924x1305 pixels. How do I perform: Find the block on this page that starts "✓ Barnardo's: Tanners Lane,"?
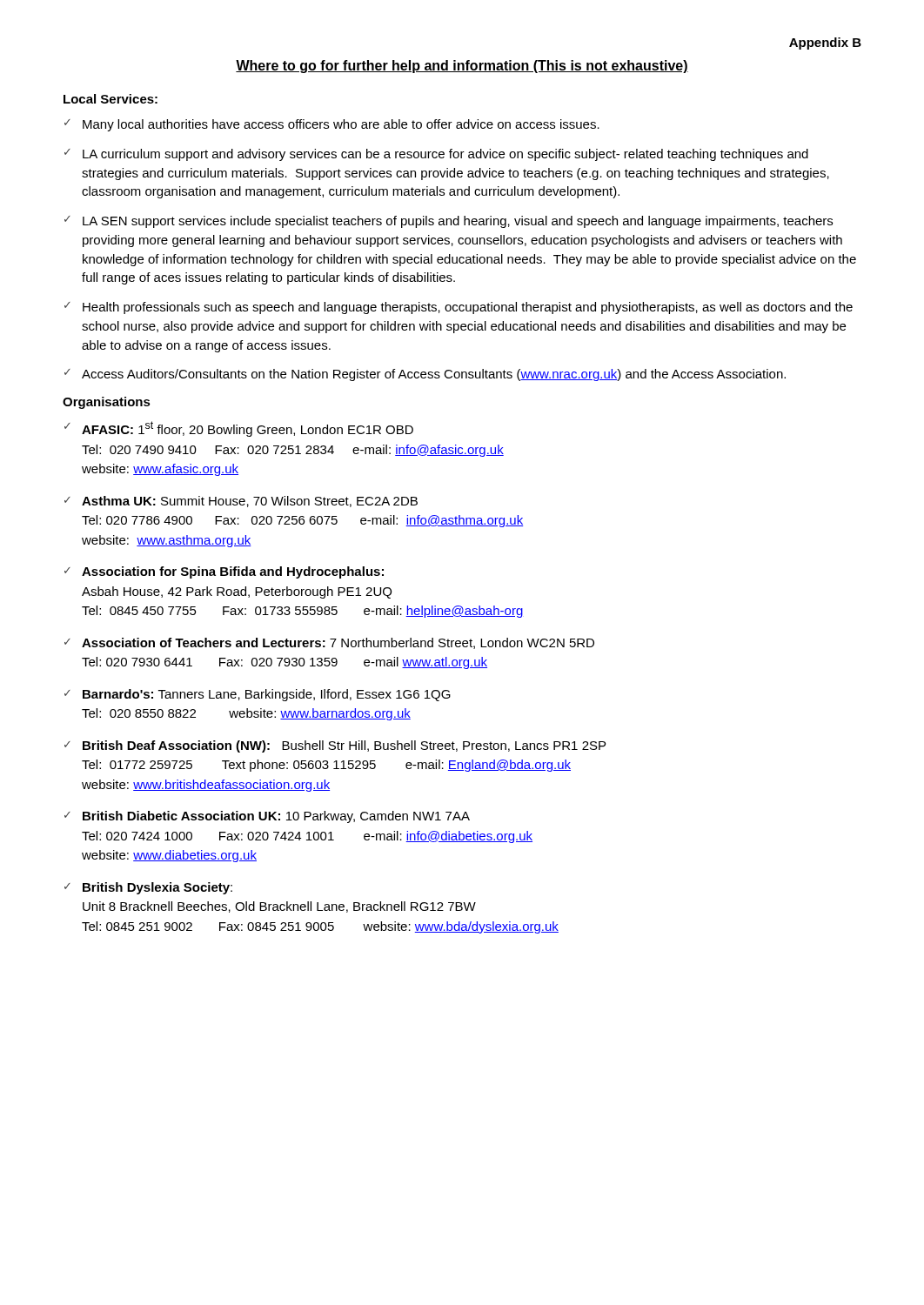pyautogui.click(x=258, y=695)
